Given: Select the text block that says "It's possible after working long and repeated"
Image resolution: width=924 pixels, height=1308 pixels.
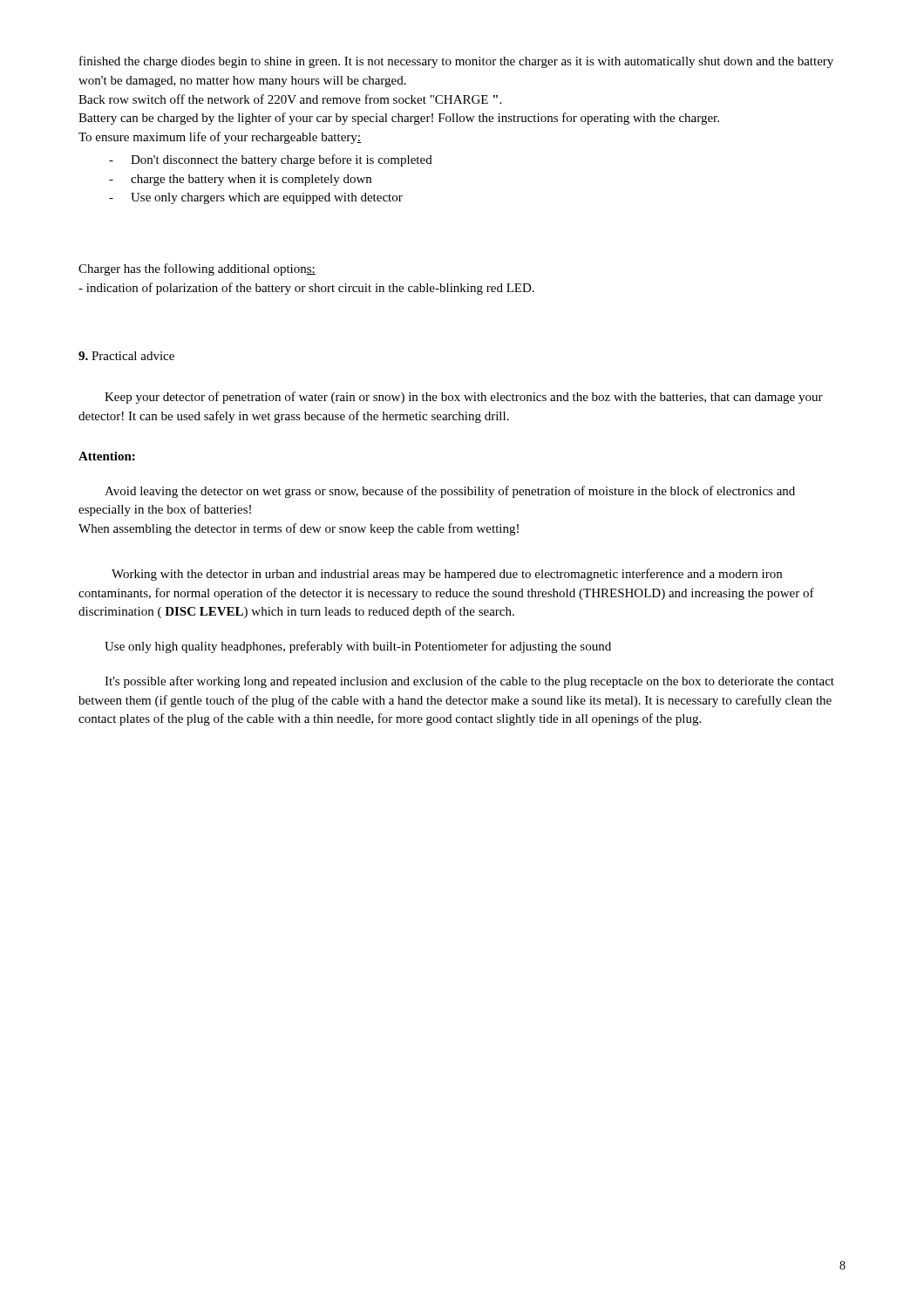Looking at the screenshot, I should click(x=456, y=700).
